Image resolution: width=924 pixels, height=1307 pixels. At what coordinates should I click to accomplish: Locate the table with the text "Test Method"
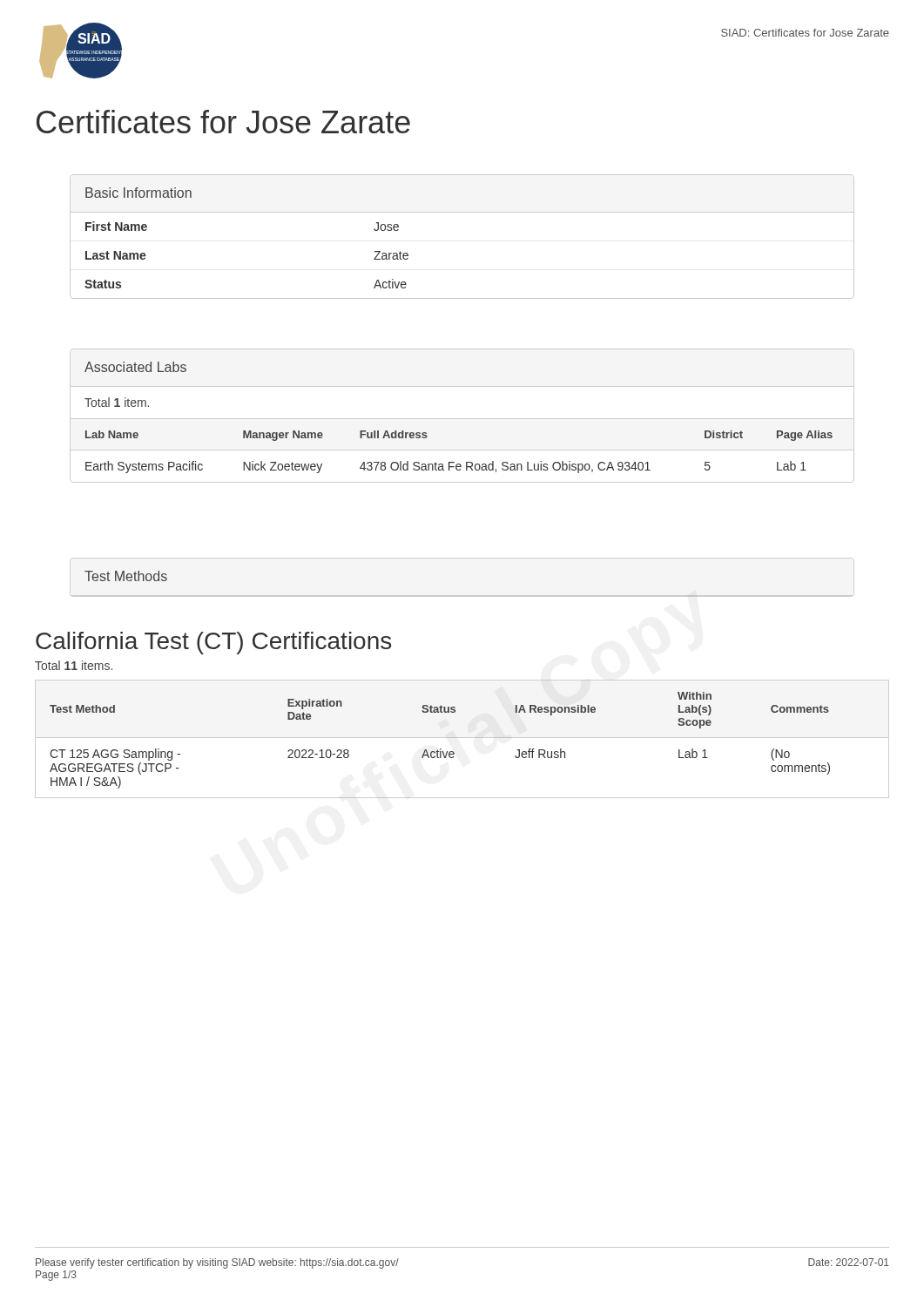point(462,739)
